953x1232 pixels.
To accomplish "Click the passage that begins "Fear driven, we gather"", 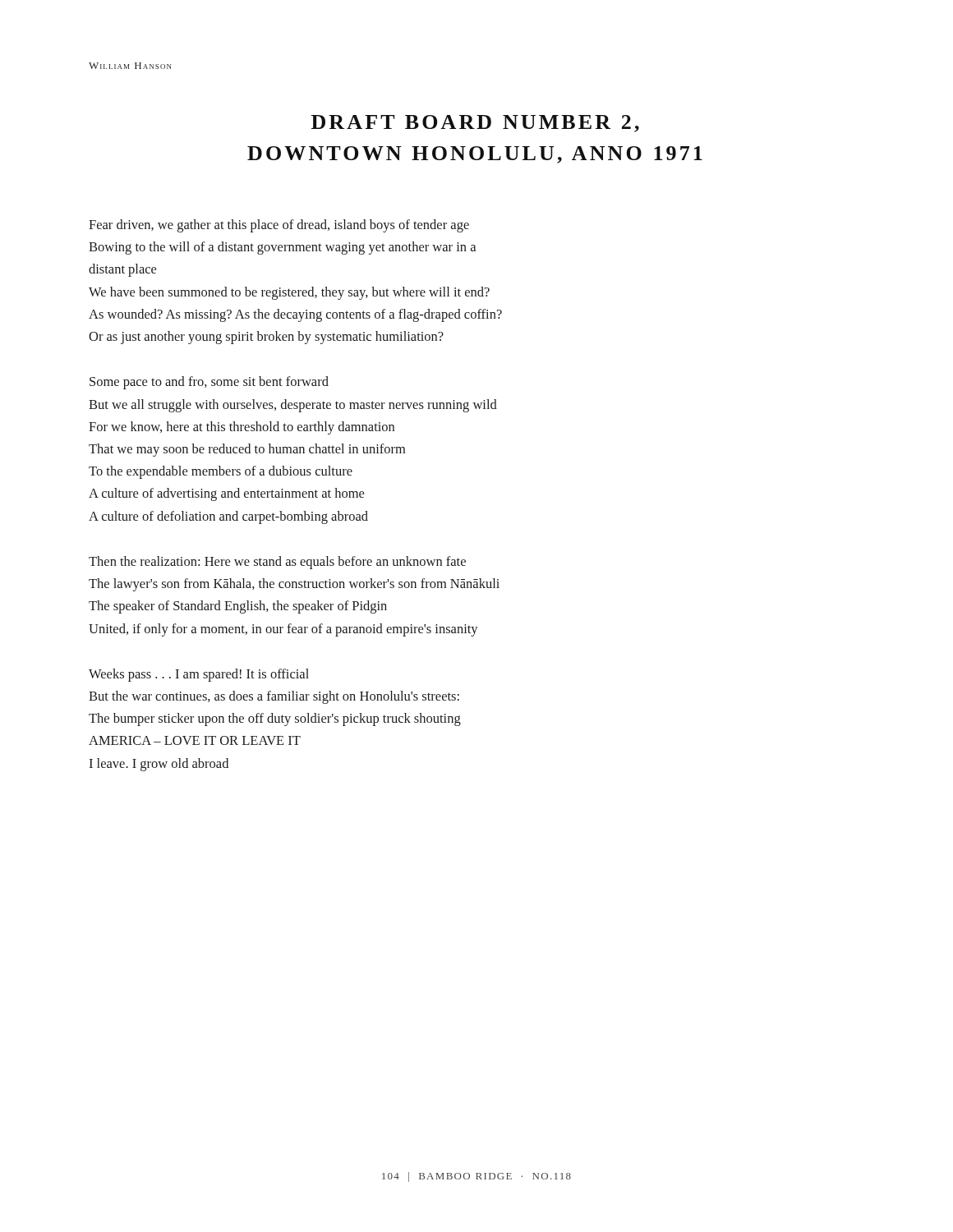I will pyautogui.click(x=476, y=281).
